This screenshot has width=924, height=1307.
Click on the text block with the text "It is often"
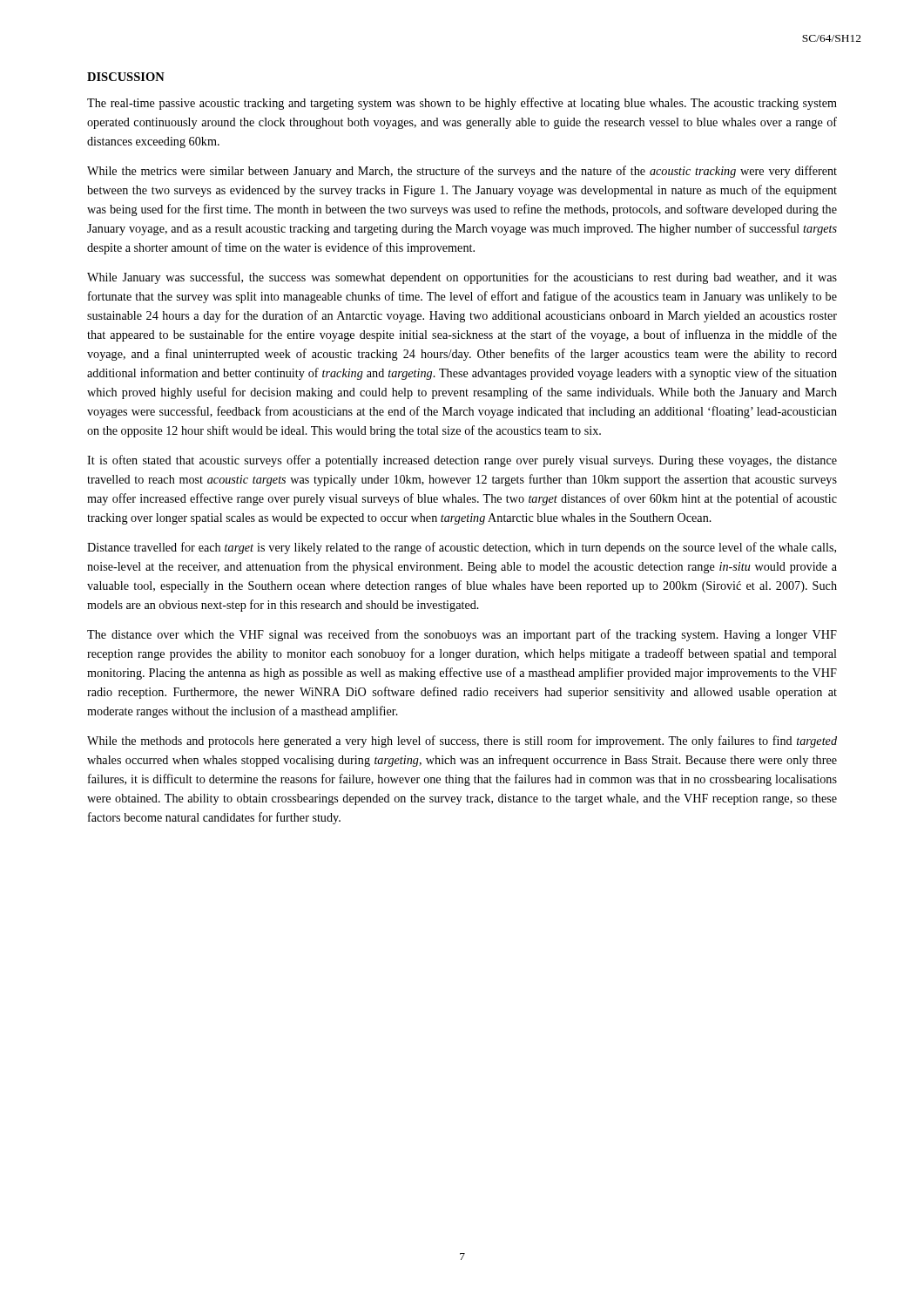tap(462, 489)
